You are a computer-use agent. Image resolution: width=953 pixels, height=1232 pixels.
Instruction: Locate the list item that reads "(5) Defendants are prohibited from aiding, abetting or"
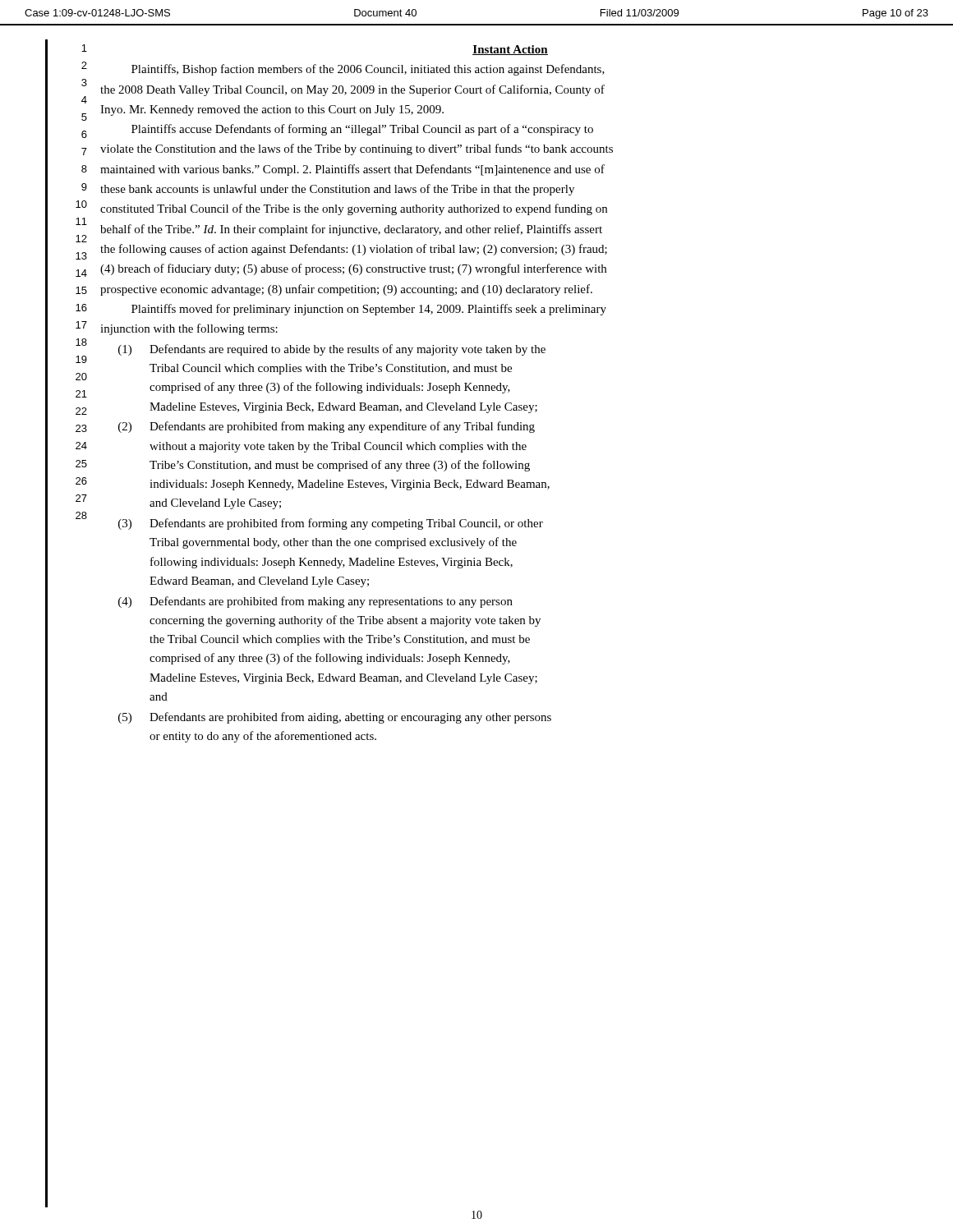pos(510,727)
